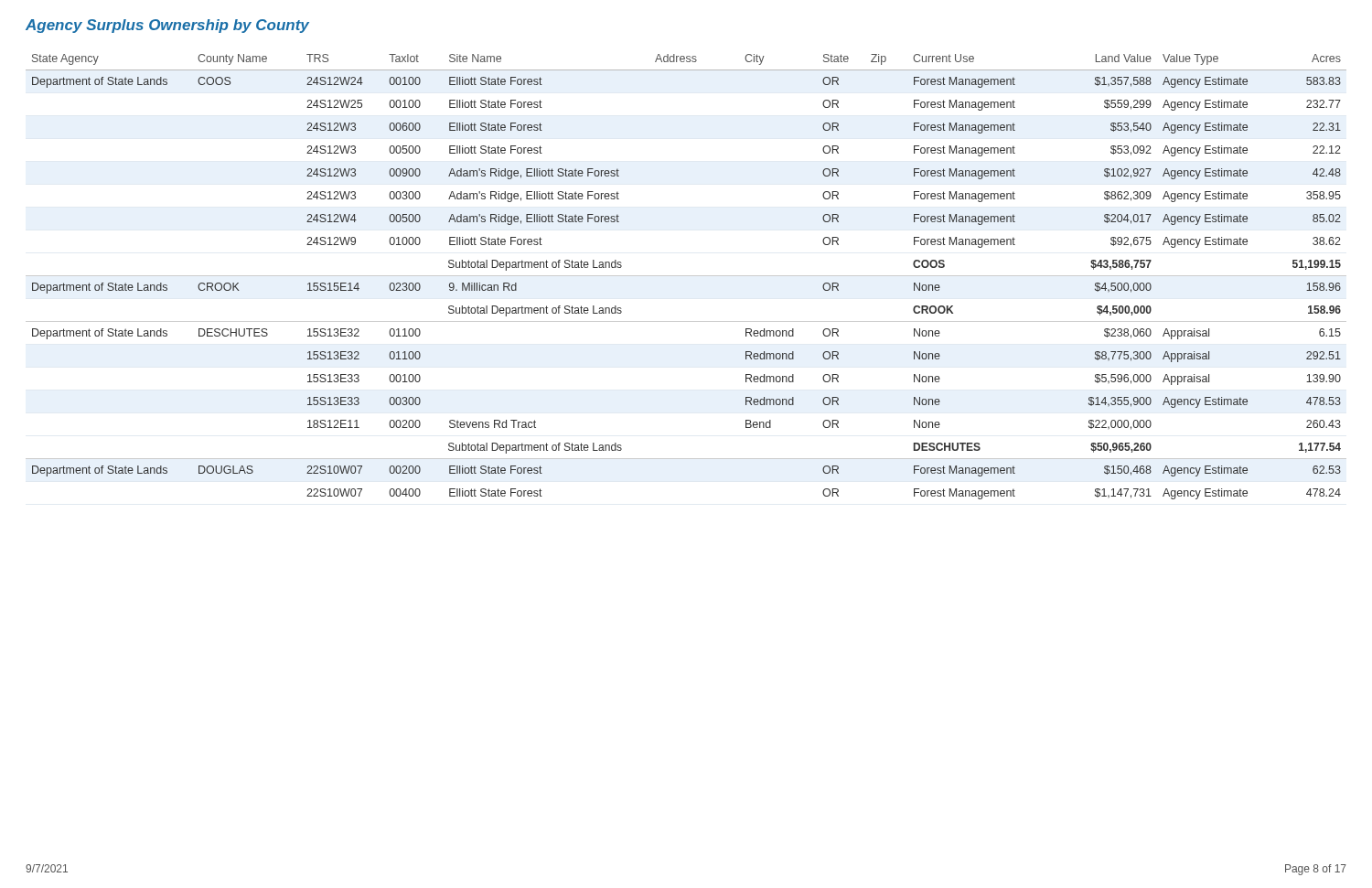This screenshot has width=1372, height=888.
Task: Find the title that says "Agency Surplus Ownership"
Action: click(167, 26)
